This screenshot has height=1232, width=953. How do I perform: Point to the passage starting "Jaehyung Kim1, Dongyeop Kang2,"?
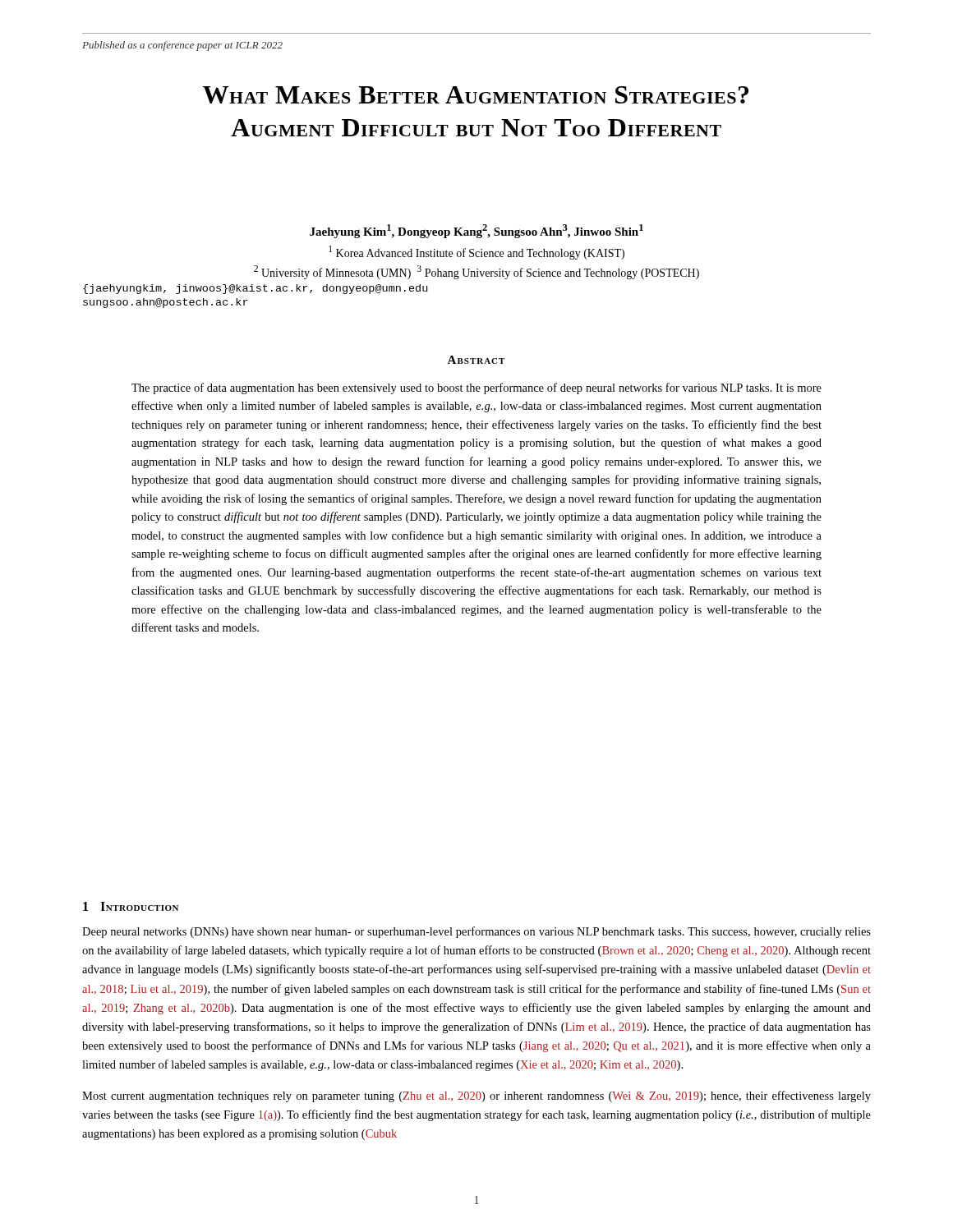[476, 265]
